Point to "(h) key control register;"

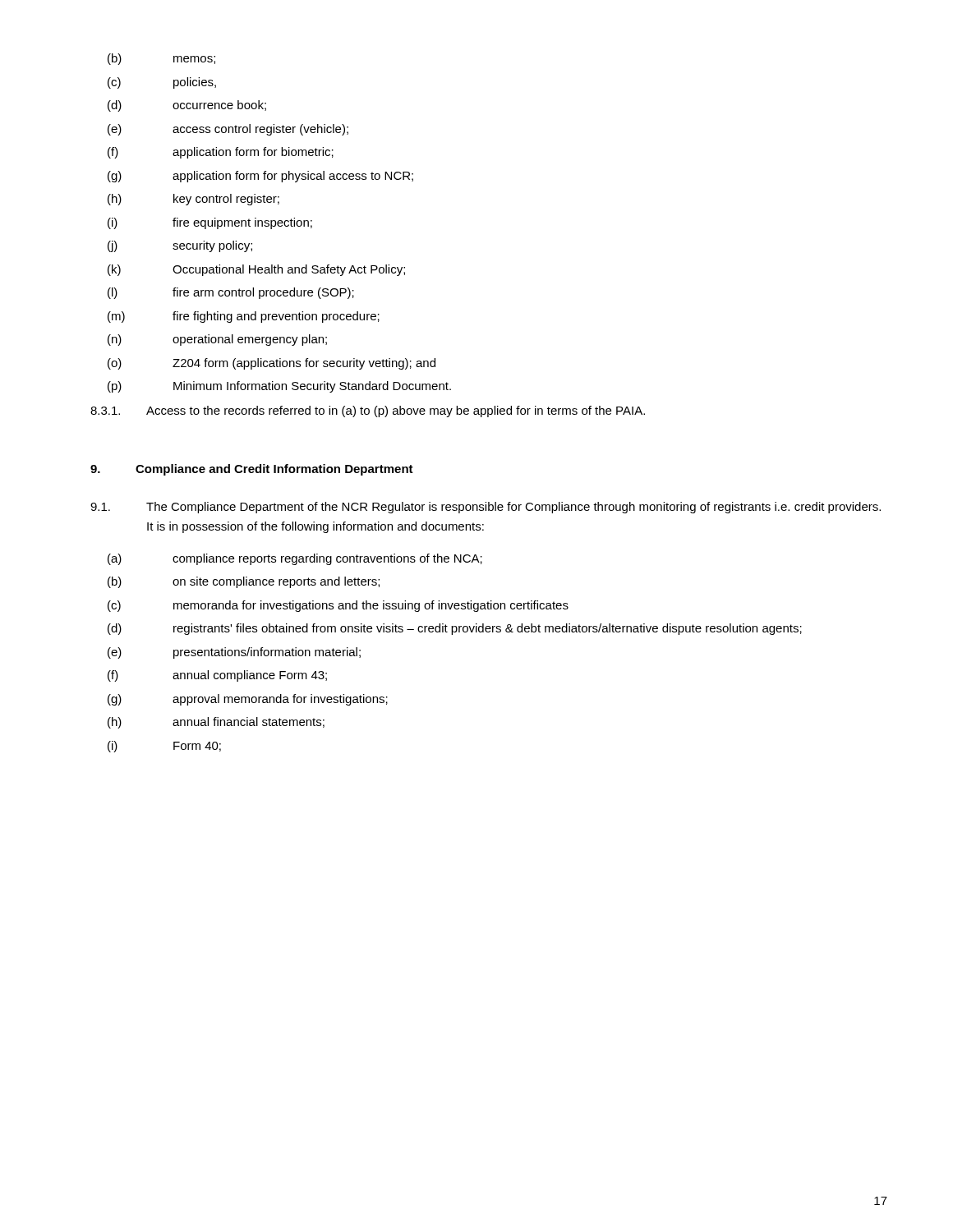coord(193,200)
